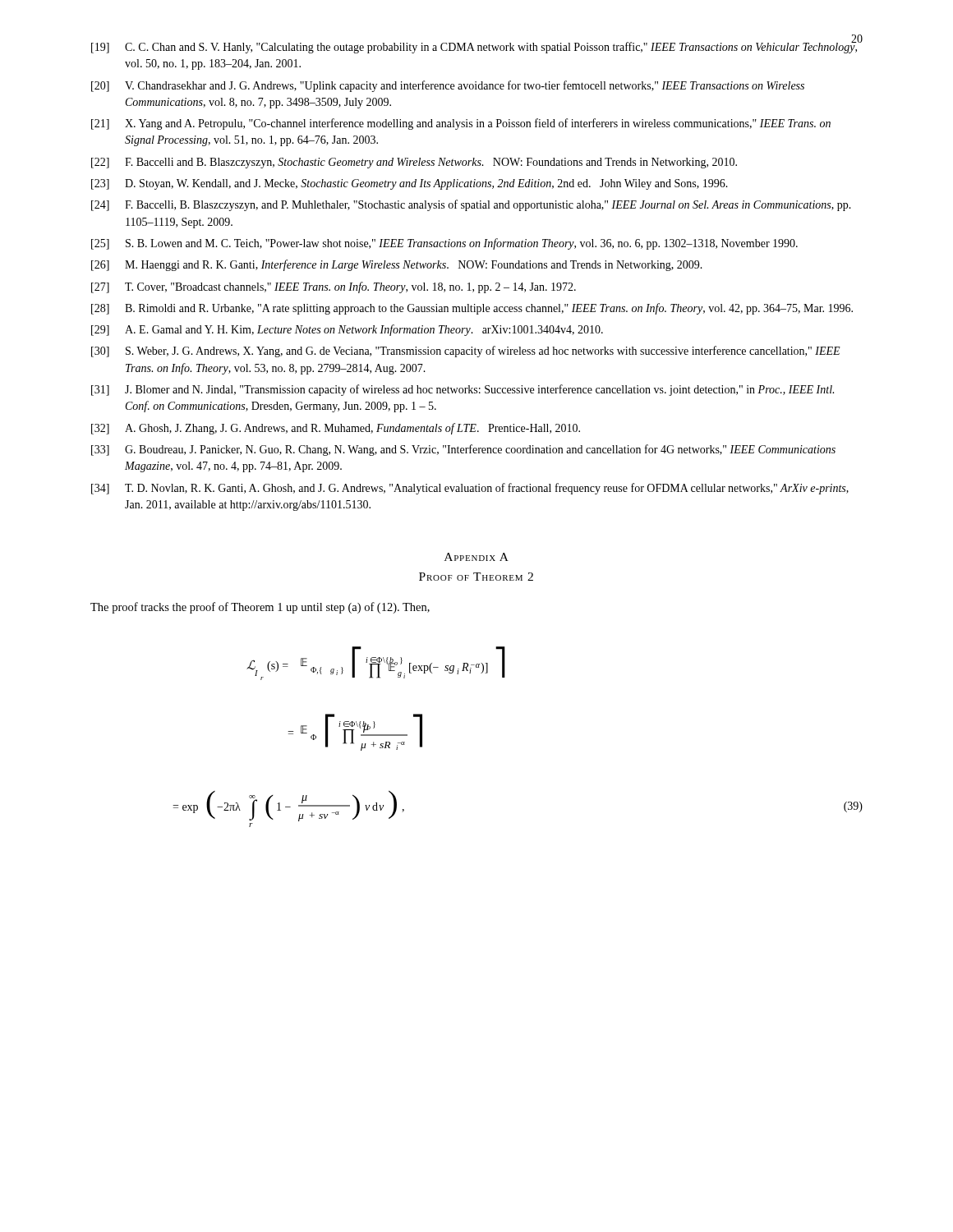This screenshot has width=953, height=1232.
Task: Click on the element starting "[26] M. Haenggi and R. K. Ganti,"
Action: tap(476, 266)
